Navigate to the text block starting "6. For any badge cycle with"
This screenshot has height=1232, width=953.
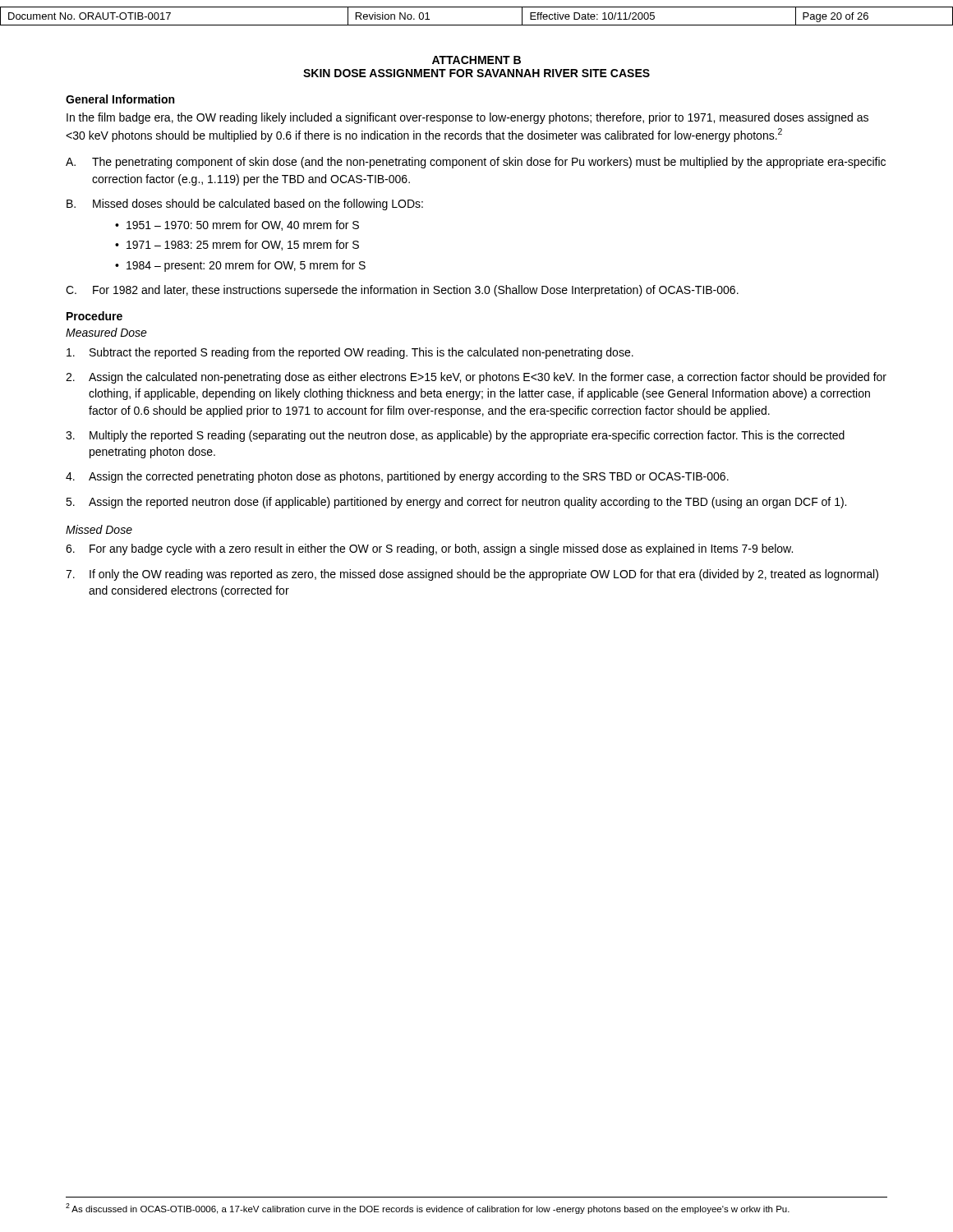[x=430, y=549]
